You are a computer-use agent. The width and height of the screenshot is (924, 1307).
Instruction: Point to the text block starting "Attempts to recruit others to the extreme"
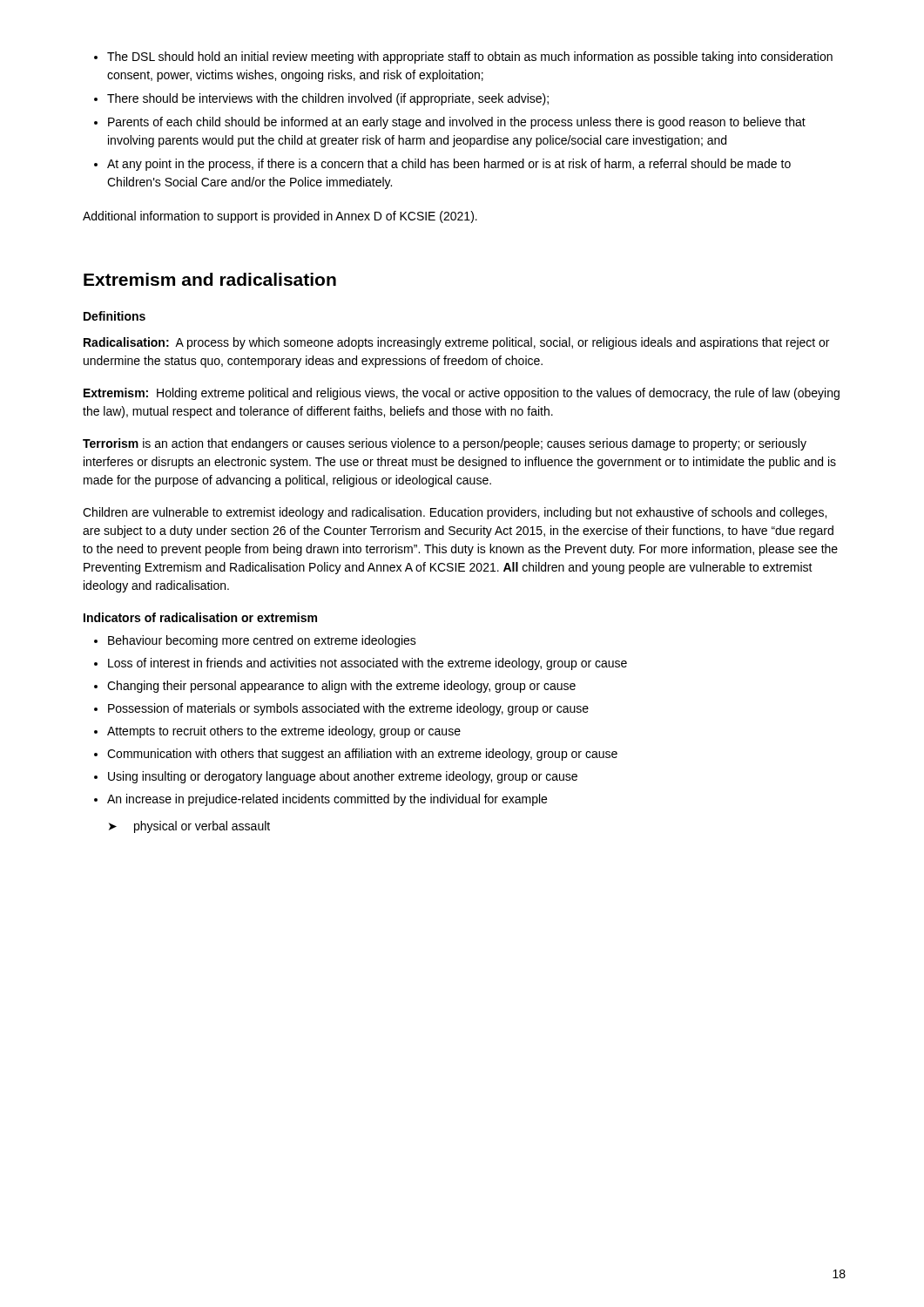click(x=284, y=731)
